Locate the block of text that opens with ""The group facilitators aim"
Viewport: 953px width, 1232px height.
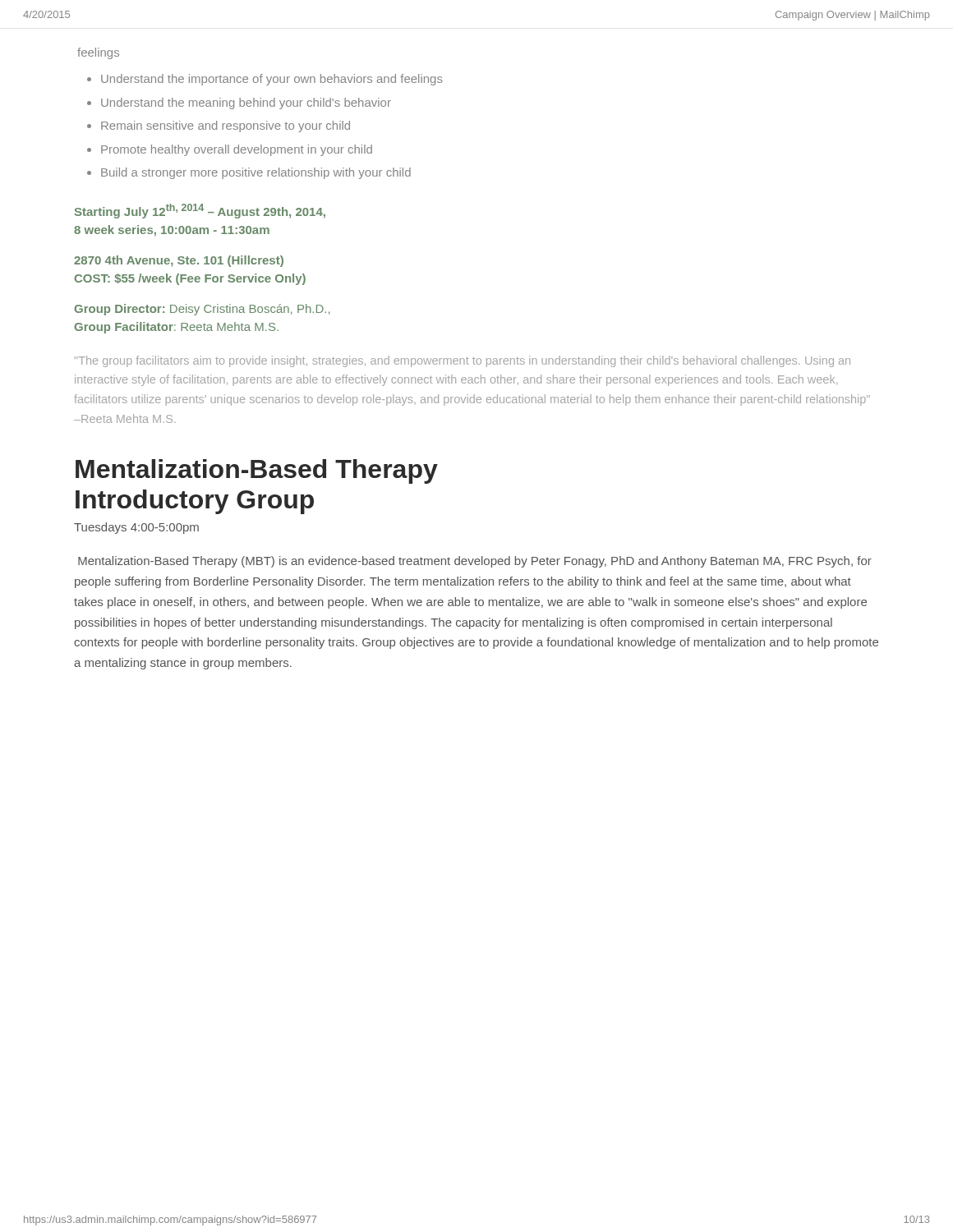pos(472,390)
